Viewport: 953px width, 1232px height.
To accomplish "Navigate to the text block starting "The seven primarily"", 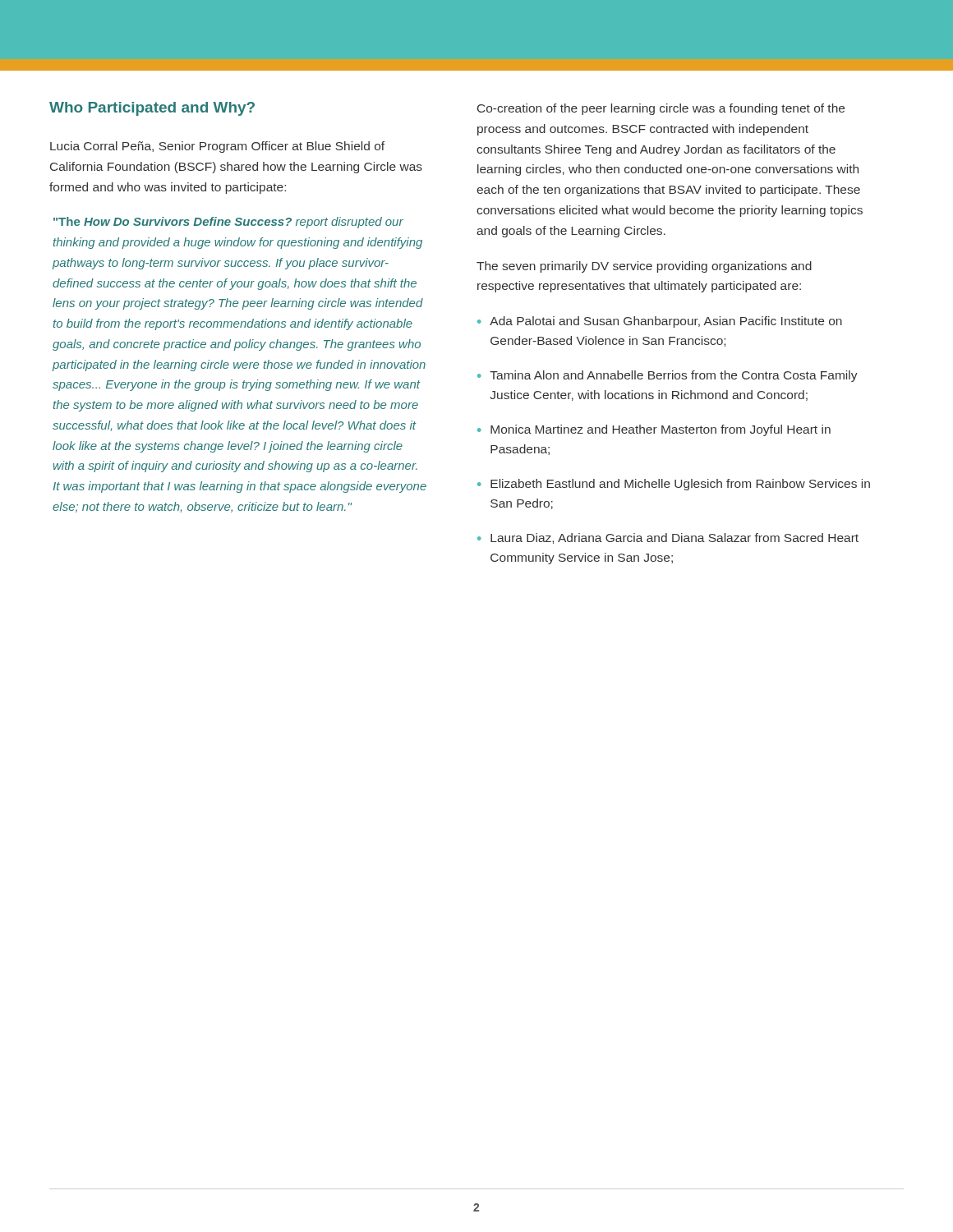I will [674, 276].
